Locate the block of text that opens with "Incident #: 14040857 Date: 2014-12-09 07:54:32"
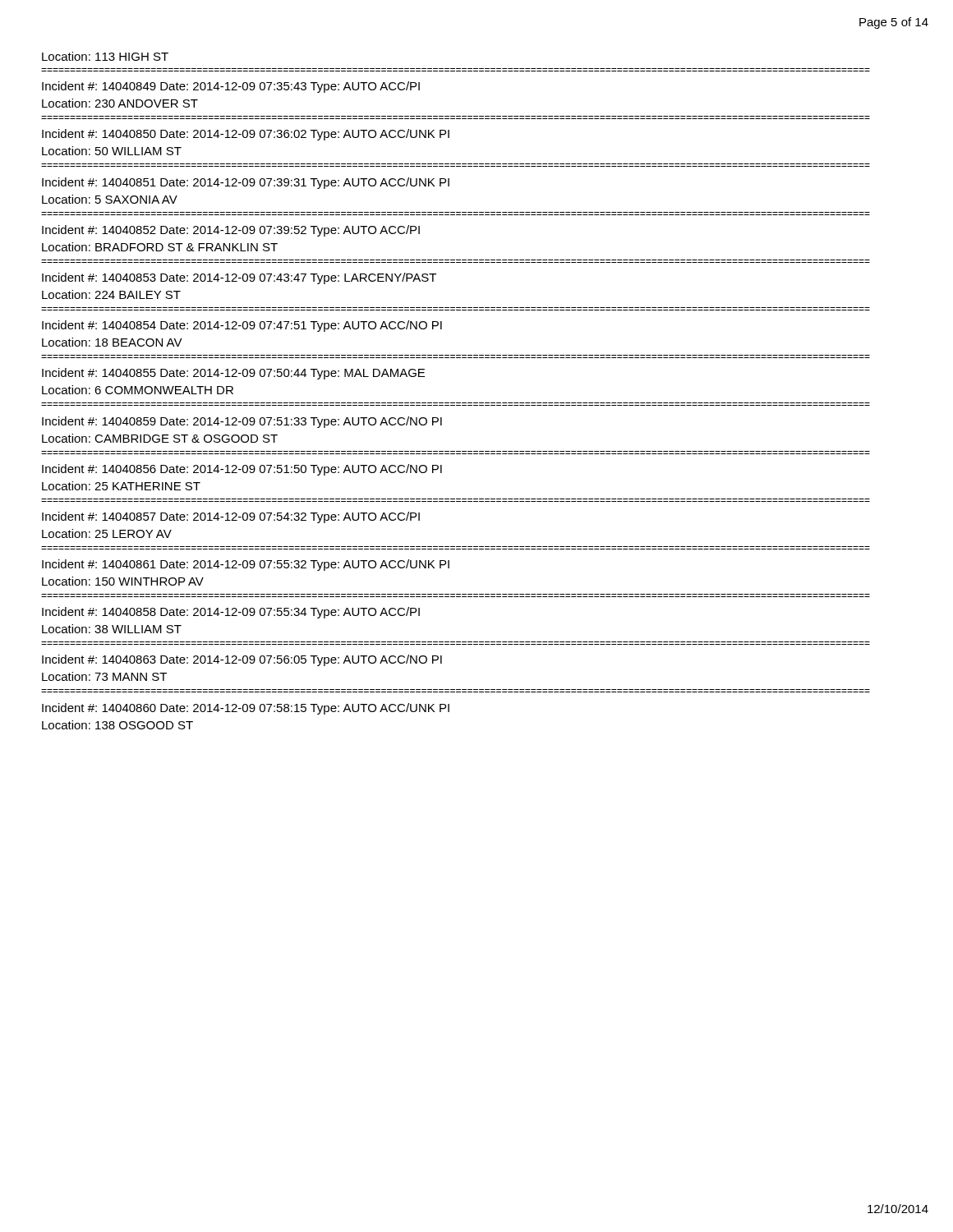This screenshot has height=1232, width=953. pos(231,517)
